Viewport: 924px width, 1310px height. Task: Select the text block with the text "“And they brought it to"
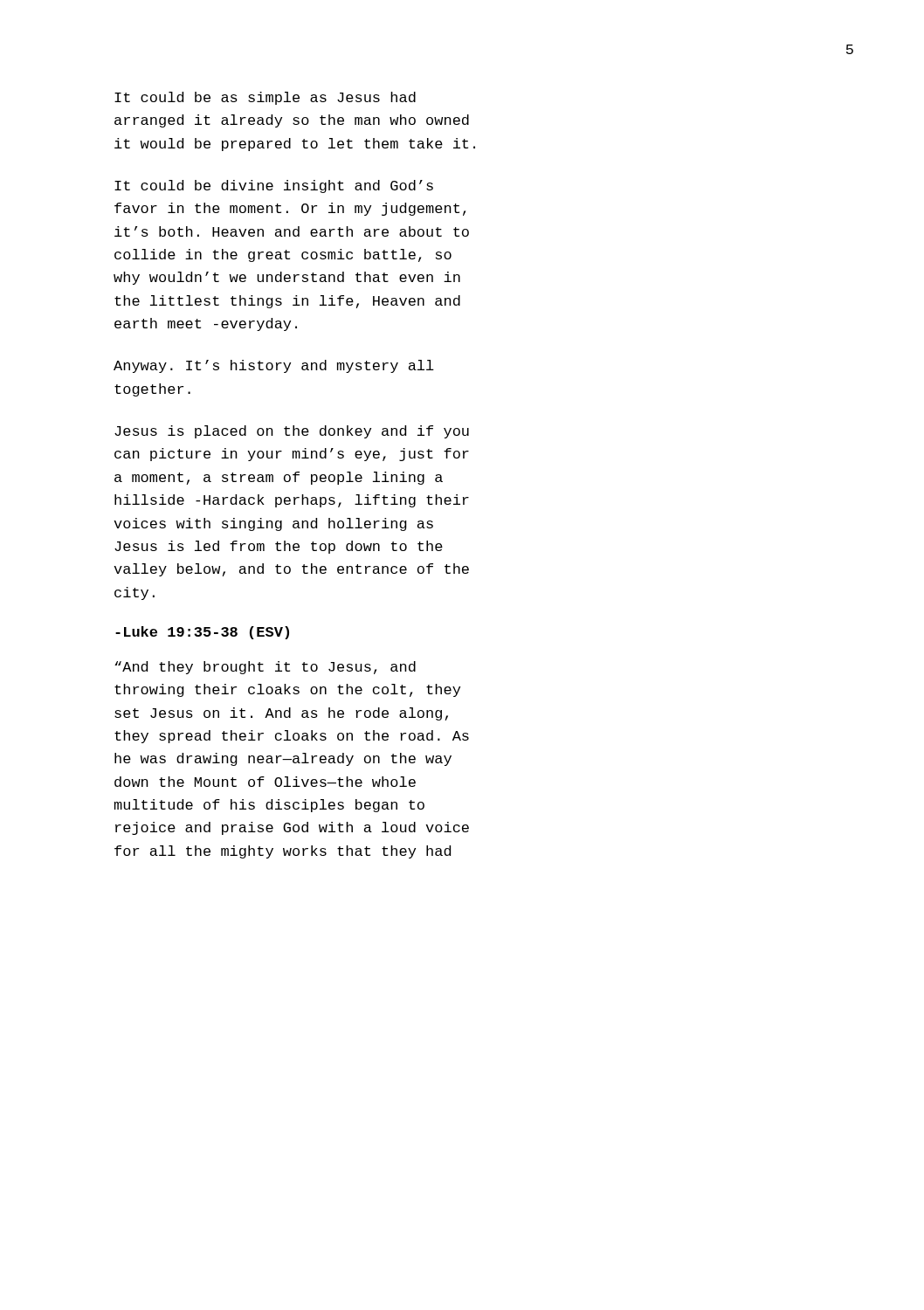click(292, 760)
